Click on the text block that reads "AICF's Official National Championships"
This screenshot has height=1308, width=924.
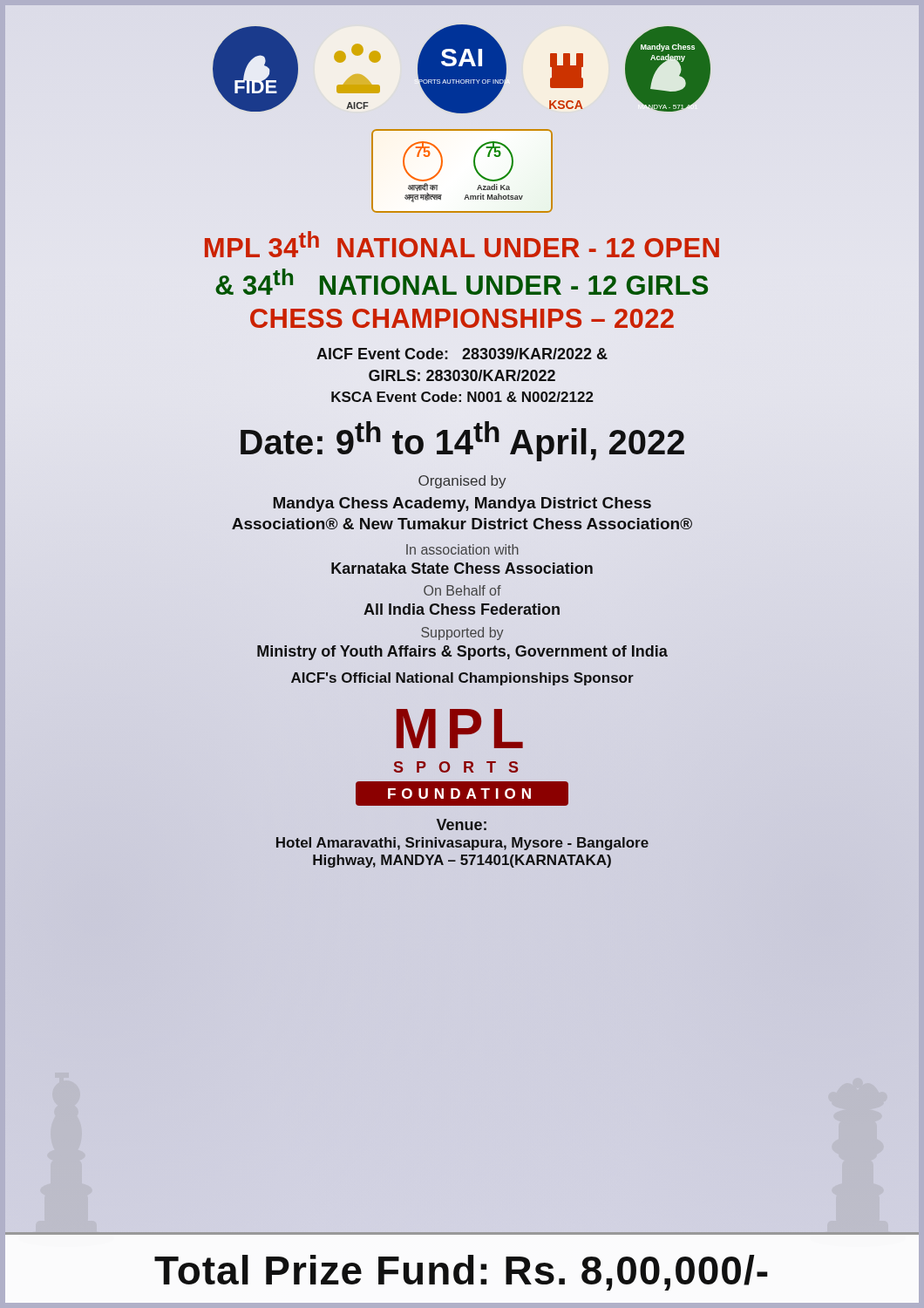[462, 678]
